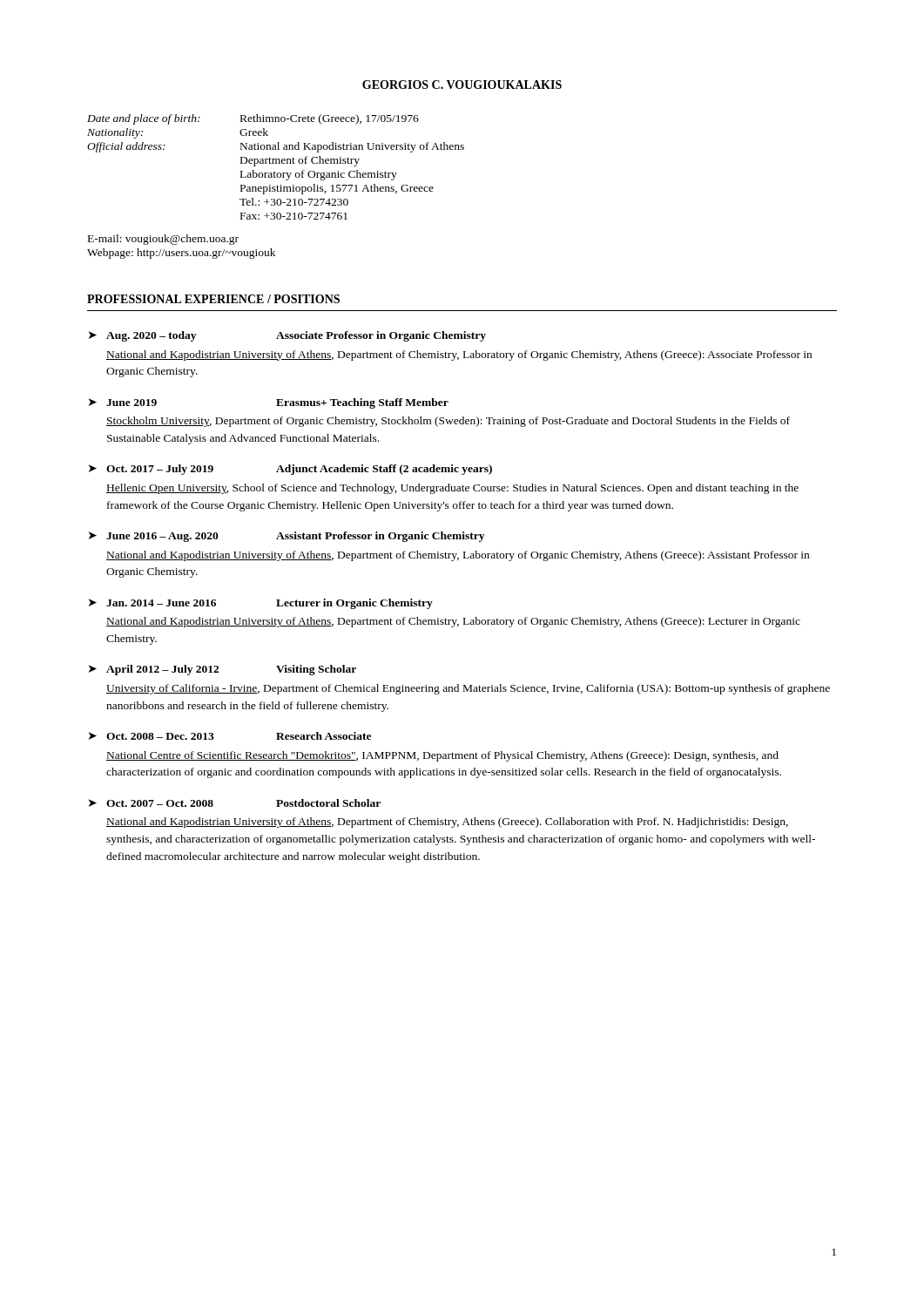Find the element starting "➤ Oct. 2008 – Dec."

tap(462, 754)
